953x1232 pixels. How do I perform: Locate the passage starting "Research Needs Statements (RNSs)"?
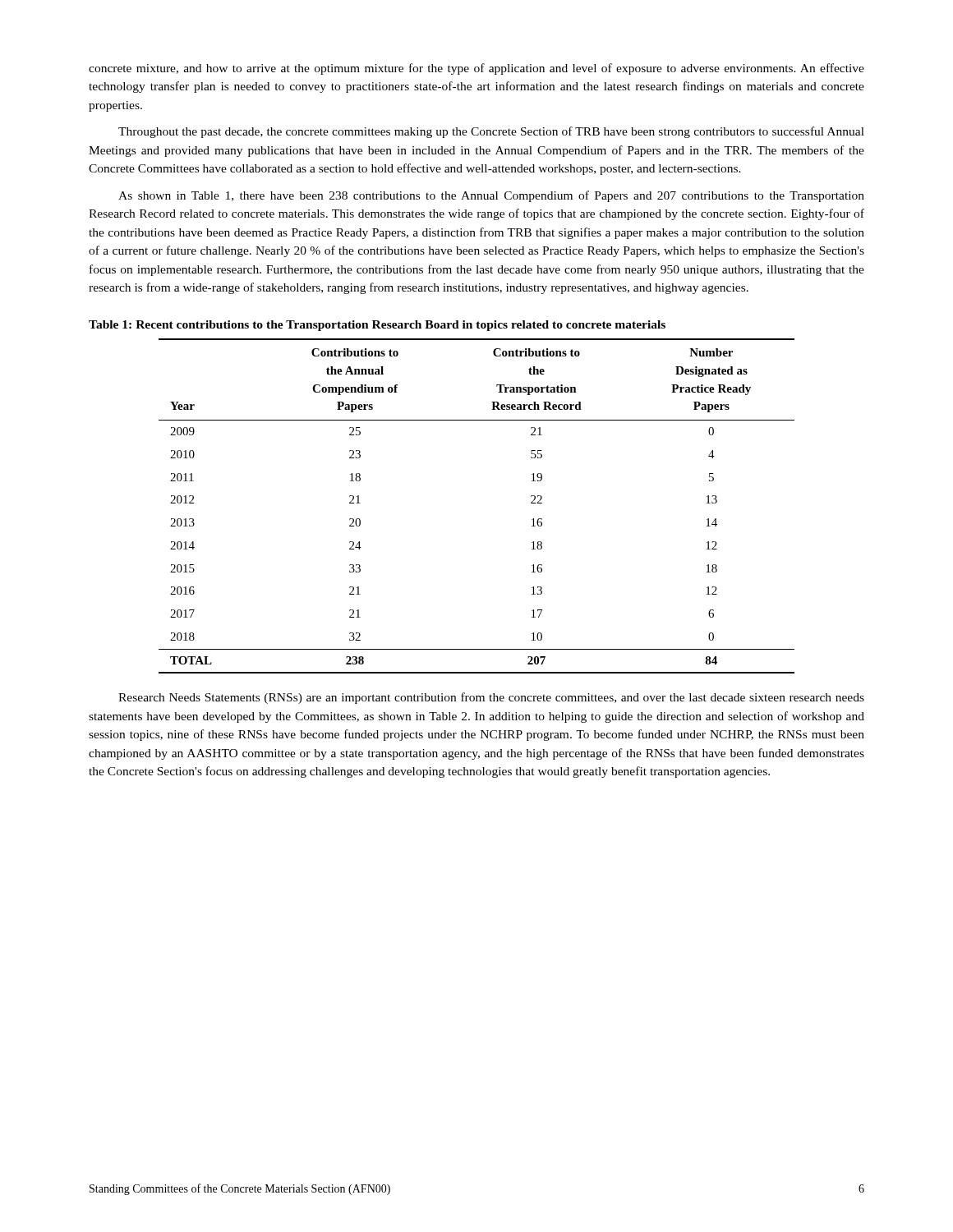click(476, 734)
